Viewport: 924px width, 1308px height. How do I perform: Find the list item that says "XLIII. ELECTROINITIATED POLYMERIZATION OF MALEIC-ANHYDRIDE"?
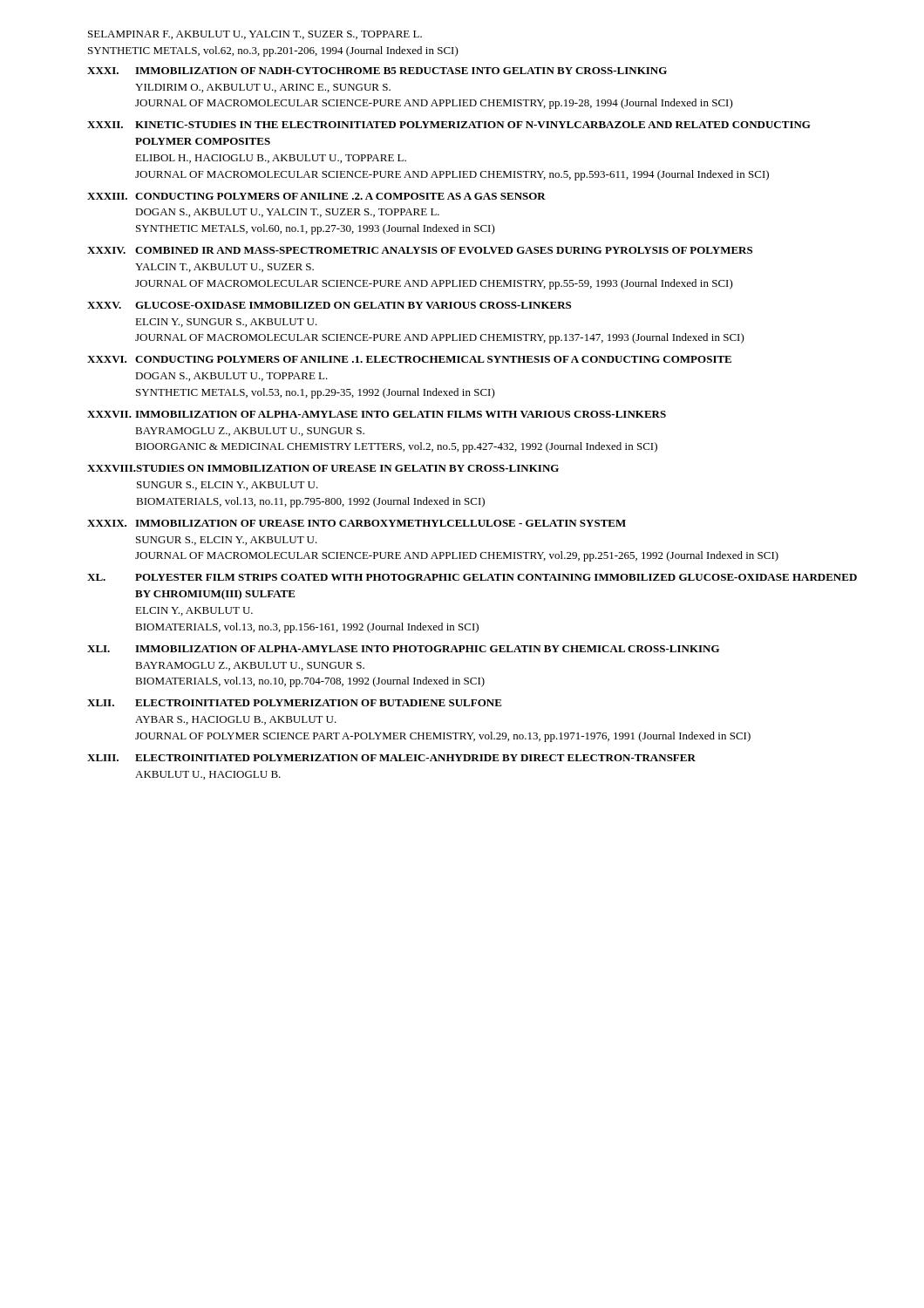(475, 766)
